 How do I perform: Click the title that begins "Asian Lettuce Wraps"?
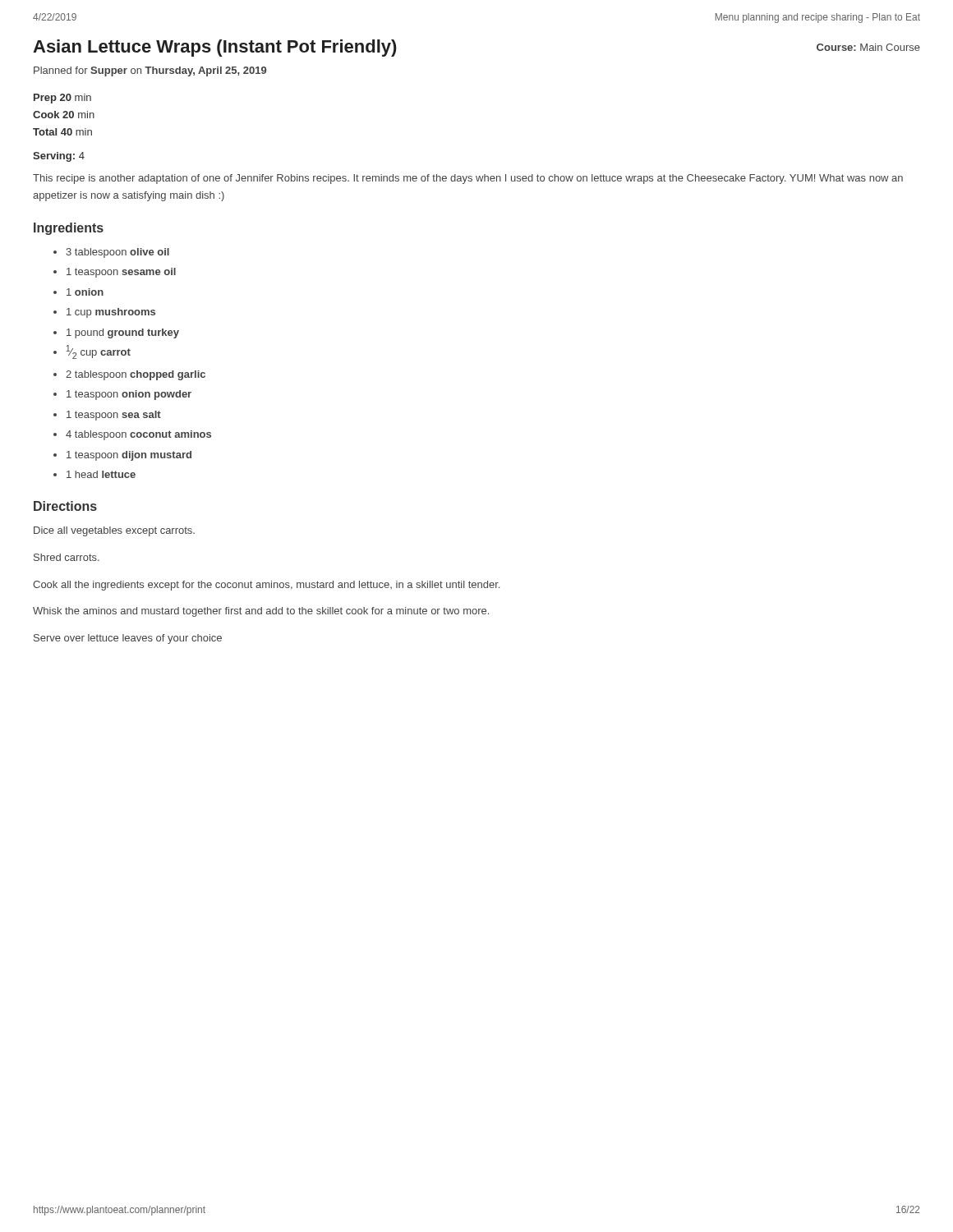pos(215,47)
